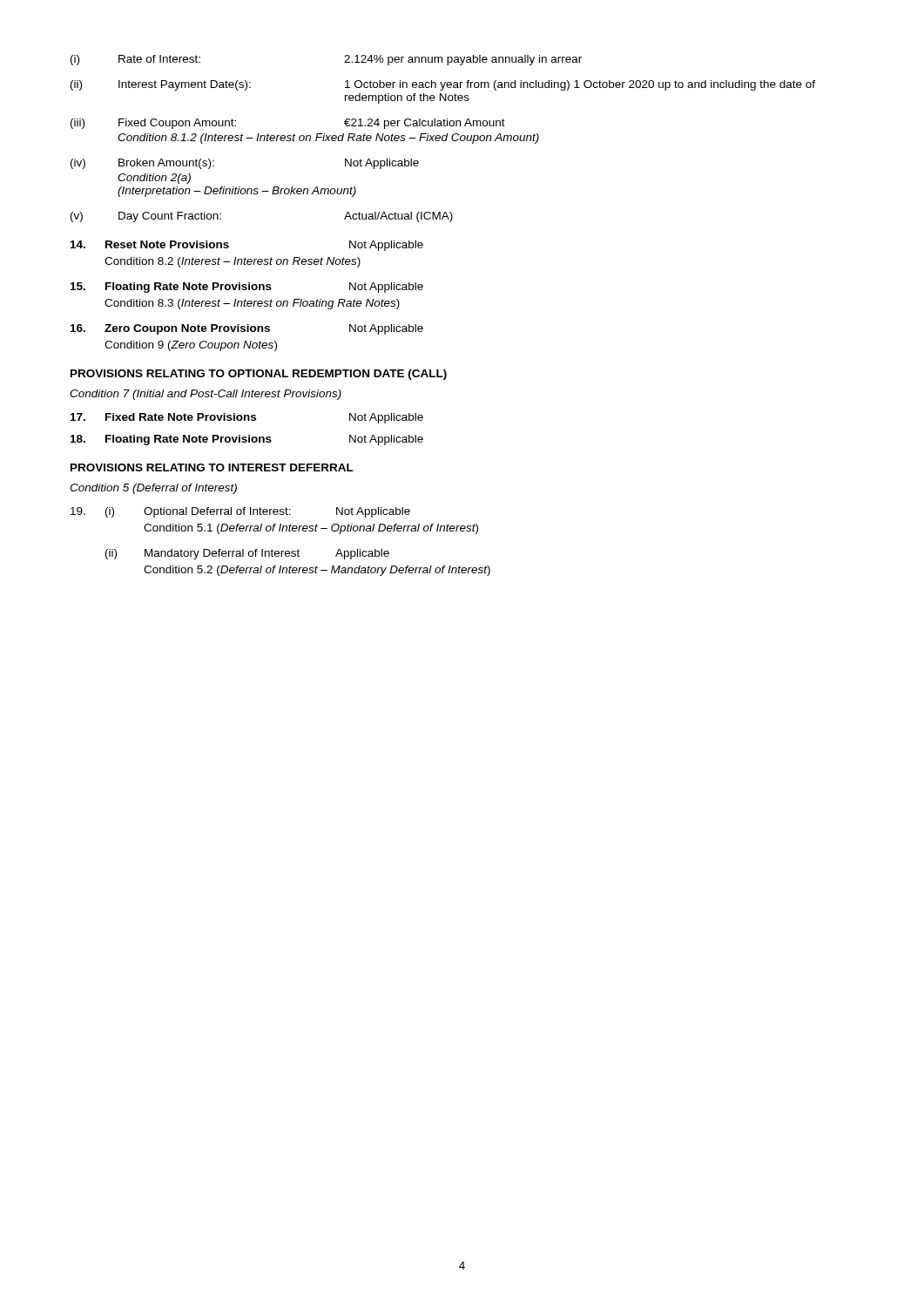Find the list item containing "(ii) Interest Payment Date(s): 1 October in each"
Viewport: 924px width, 1307px height.
tap(462, 91)
